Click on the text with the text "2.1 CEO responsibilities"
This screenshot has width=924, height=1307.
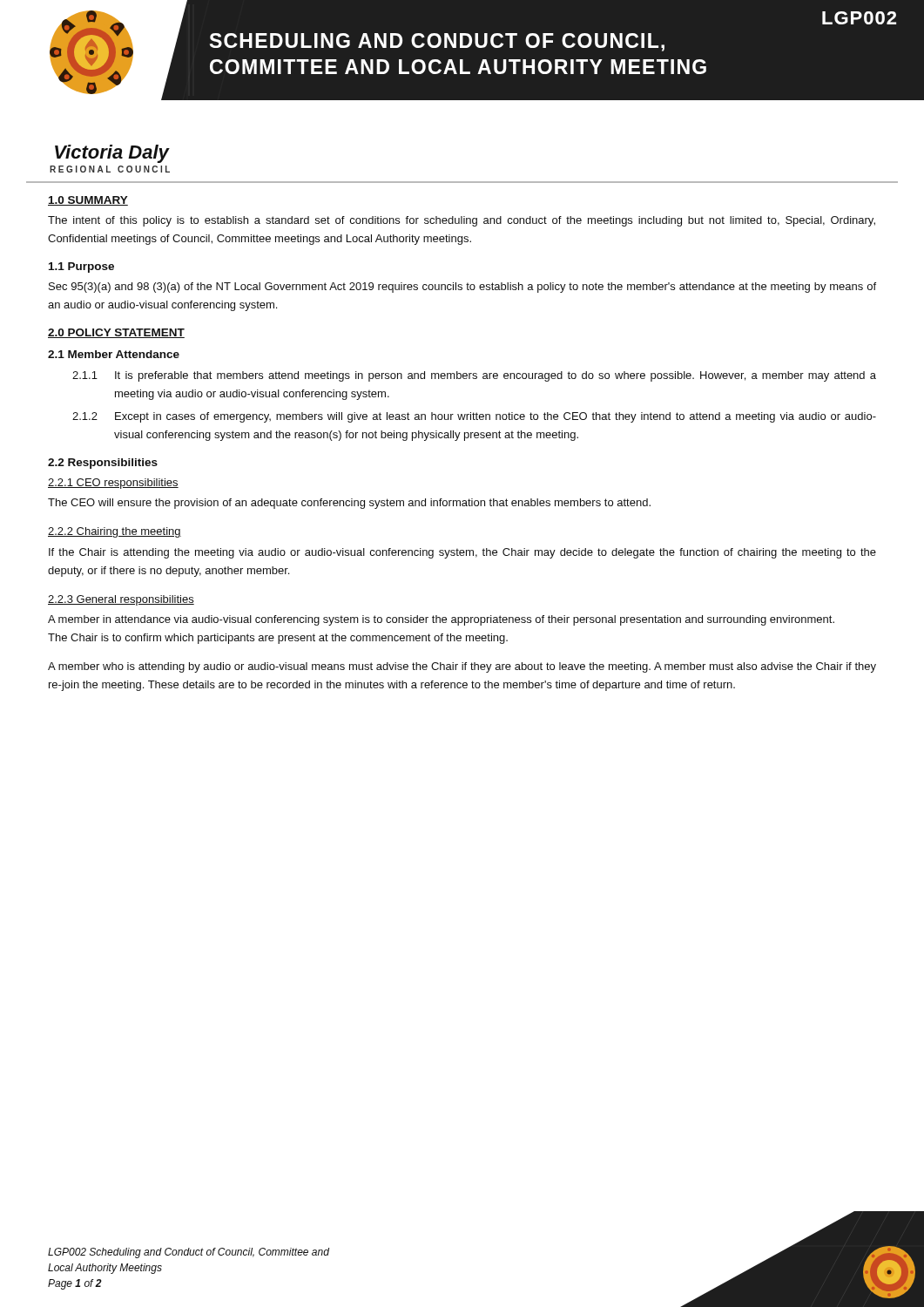pos(113,483)
